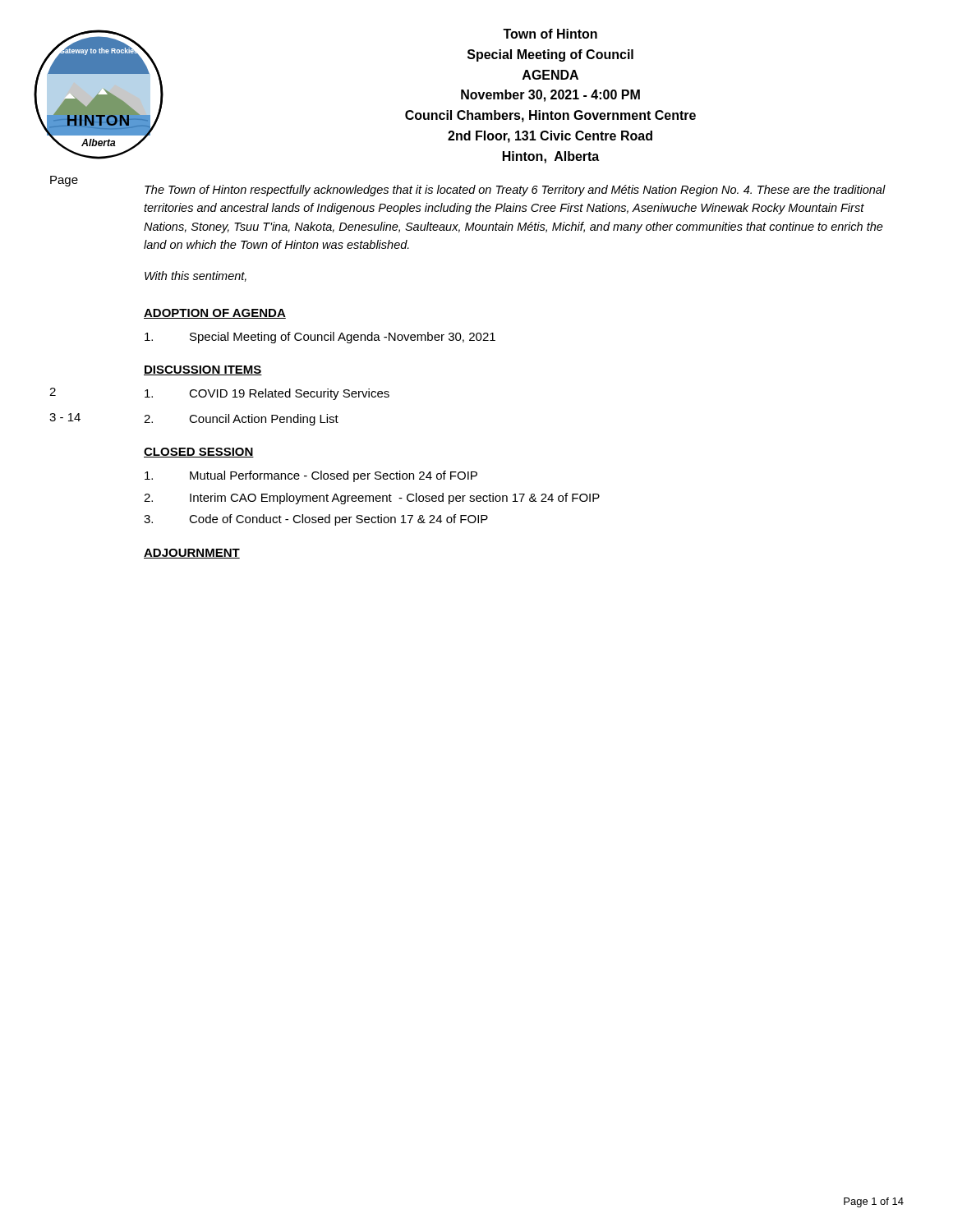Find the list item with the text "Special Meeting of"
The height and width of the screenshot is (1232, 953).
(320, 338)
